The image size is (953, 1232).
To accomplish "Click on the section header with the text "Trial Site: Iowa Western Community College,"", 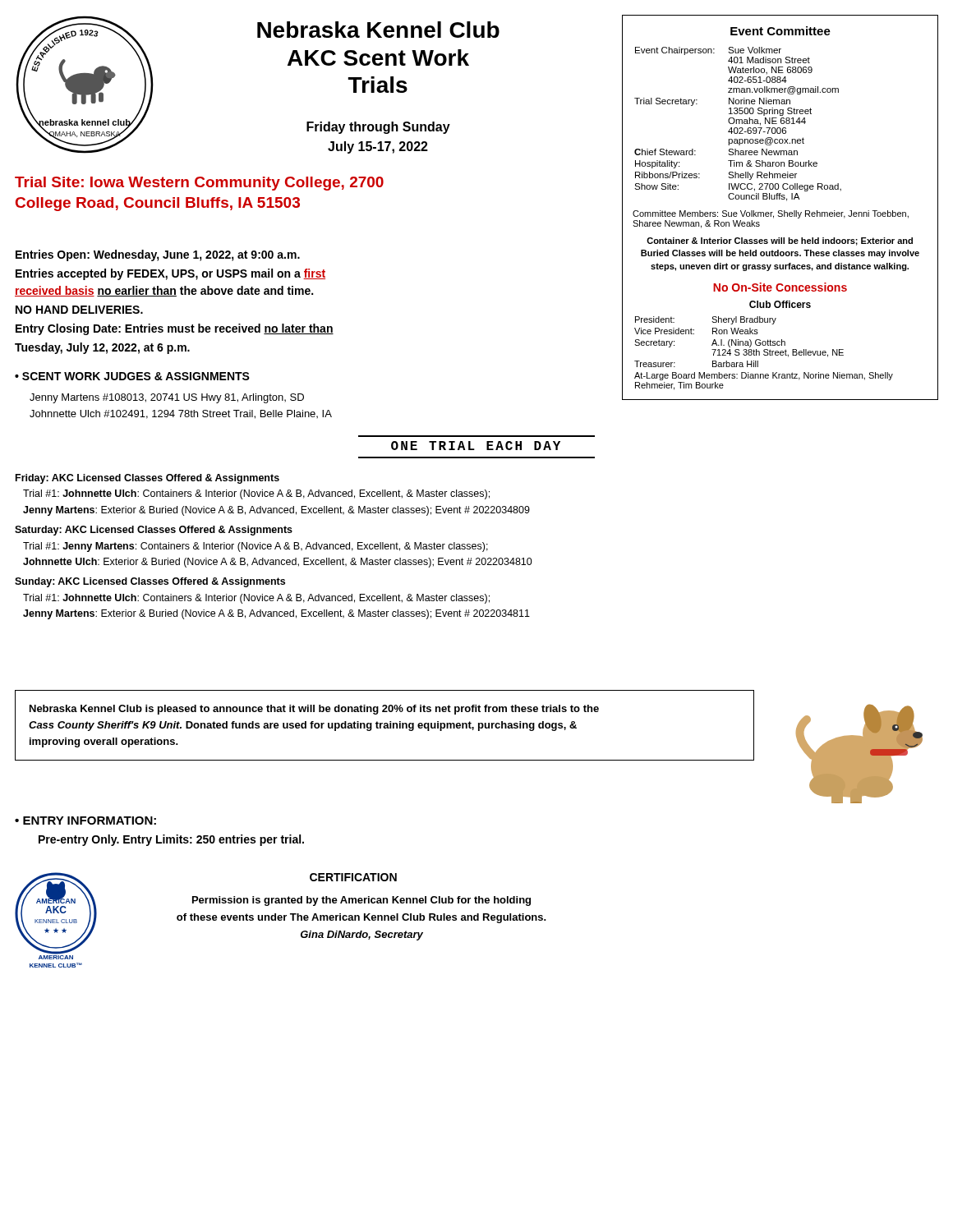I will 315,193.
